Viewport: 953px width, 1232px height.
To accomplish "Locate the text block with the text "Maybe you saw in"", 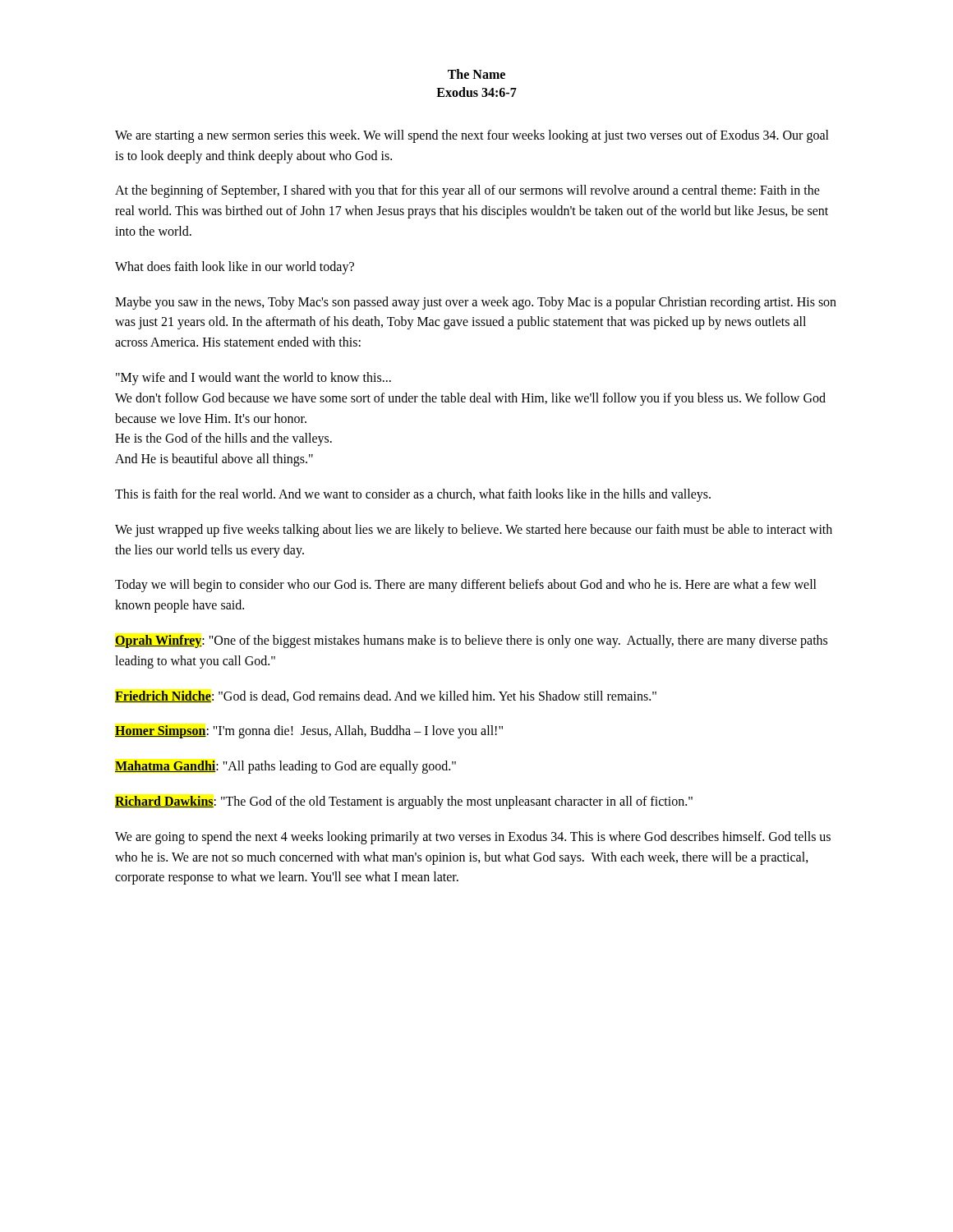I will pos(476,322).
